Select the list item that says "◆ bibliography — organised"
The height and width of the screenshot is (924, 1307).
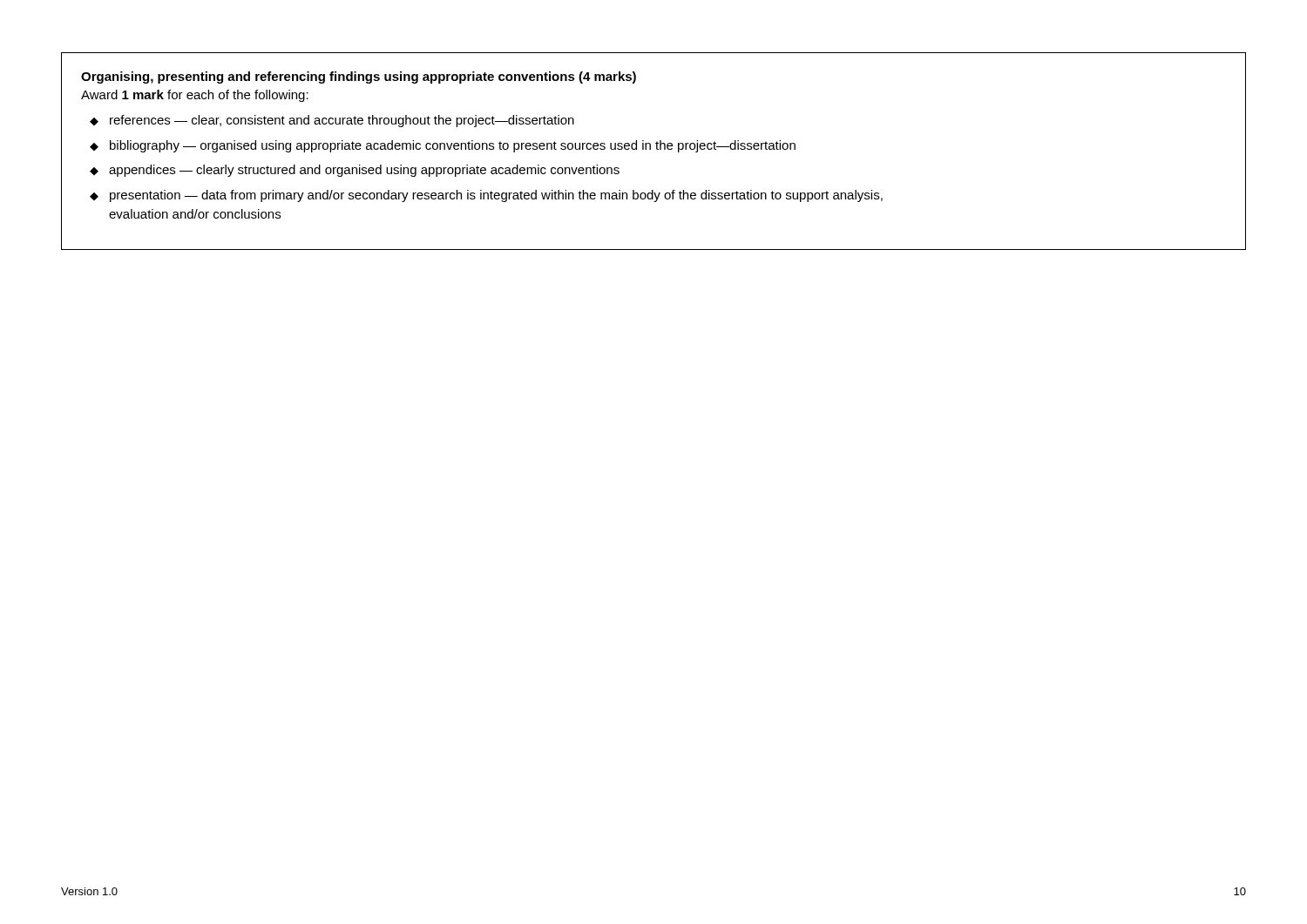[658, 145]
